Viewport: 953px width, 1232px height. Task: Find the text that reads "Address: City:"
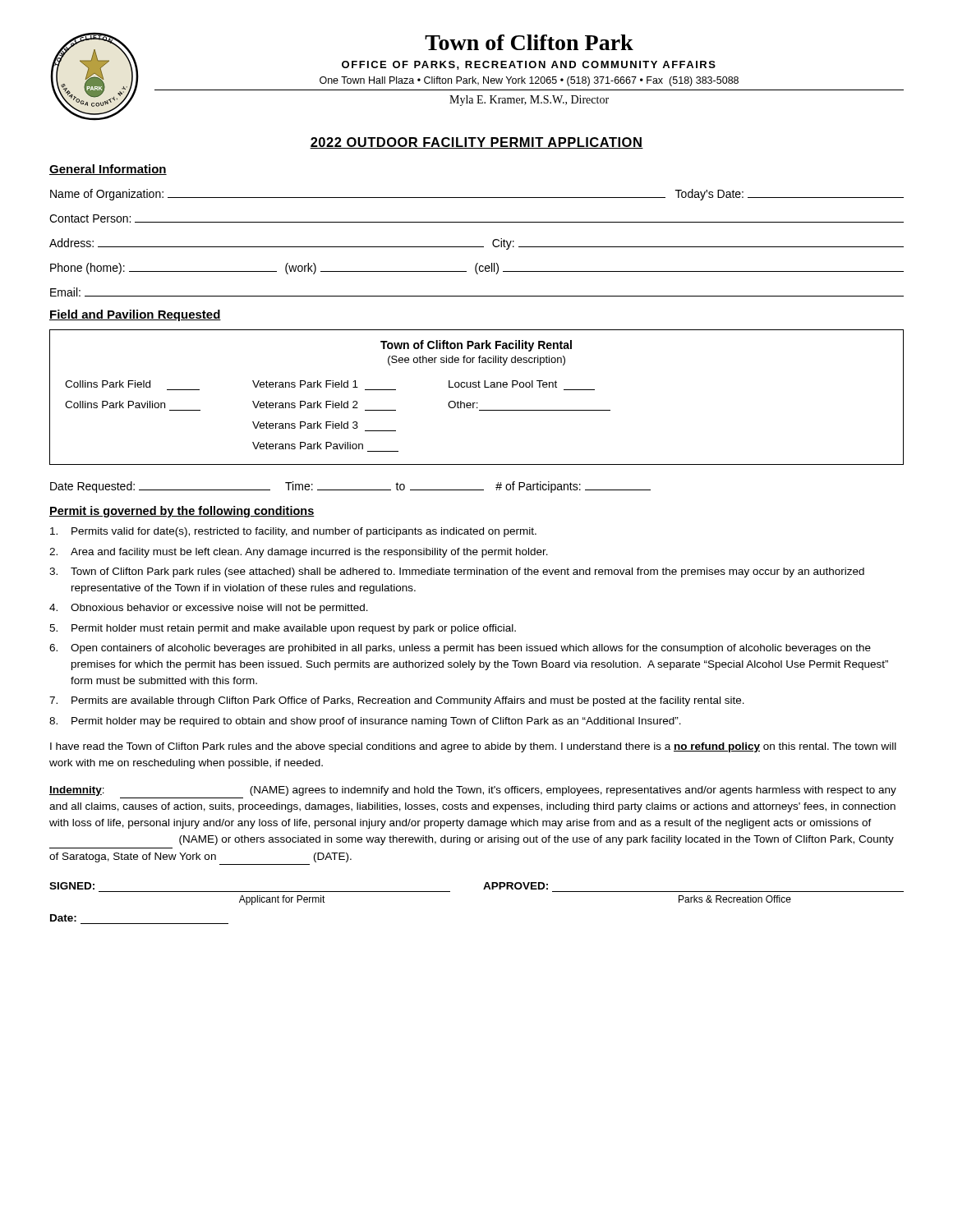tap(476, 241)
